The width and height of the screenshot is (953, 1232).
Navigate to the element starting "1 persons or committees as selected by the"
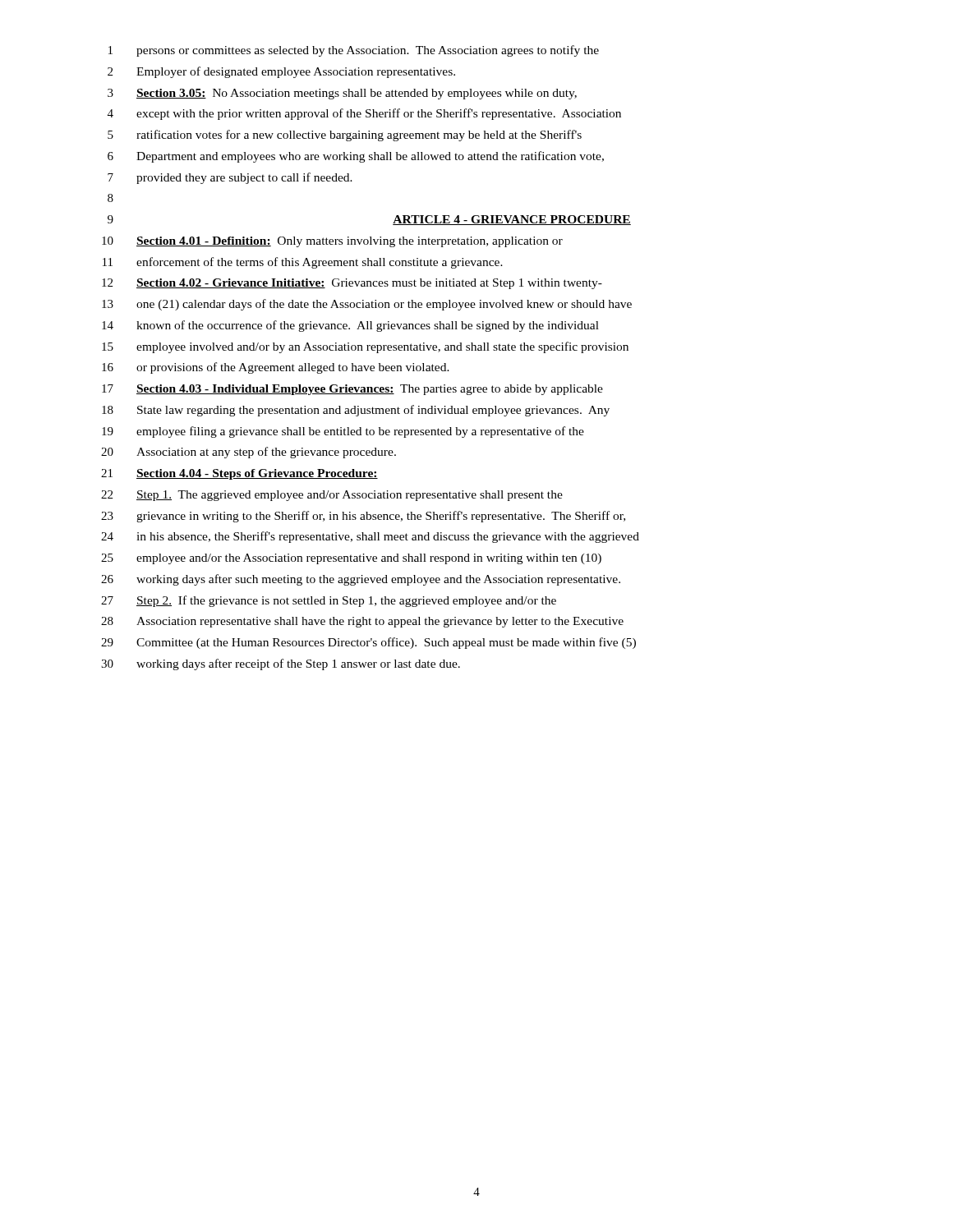point(485,50)
